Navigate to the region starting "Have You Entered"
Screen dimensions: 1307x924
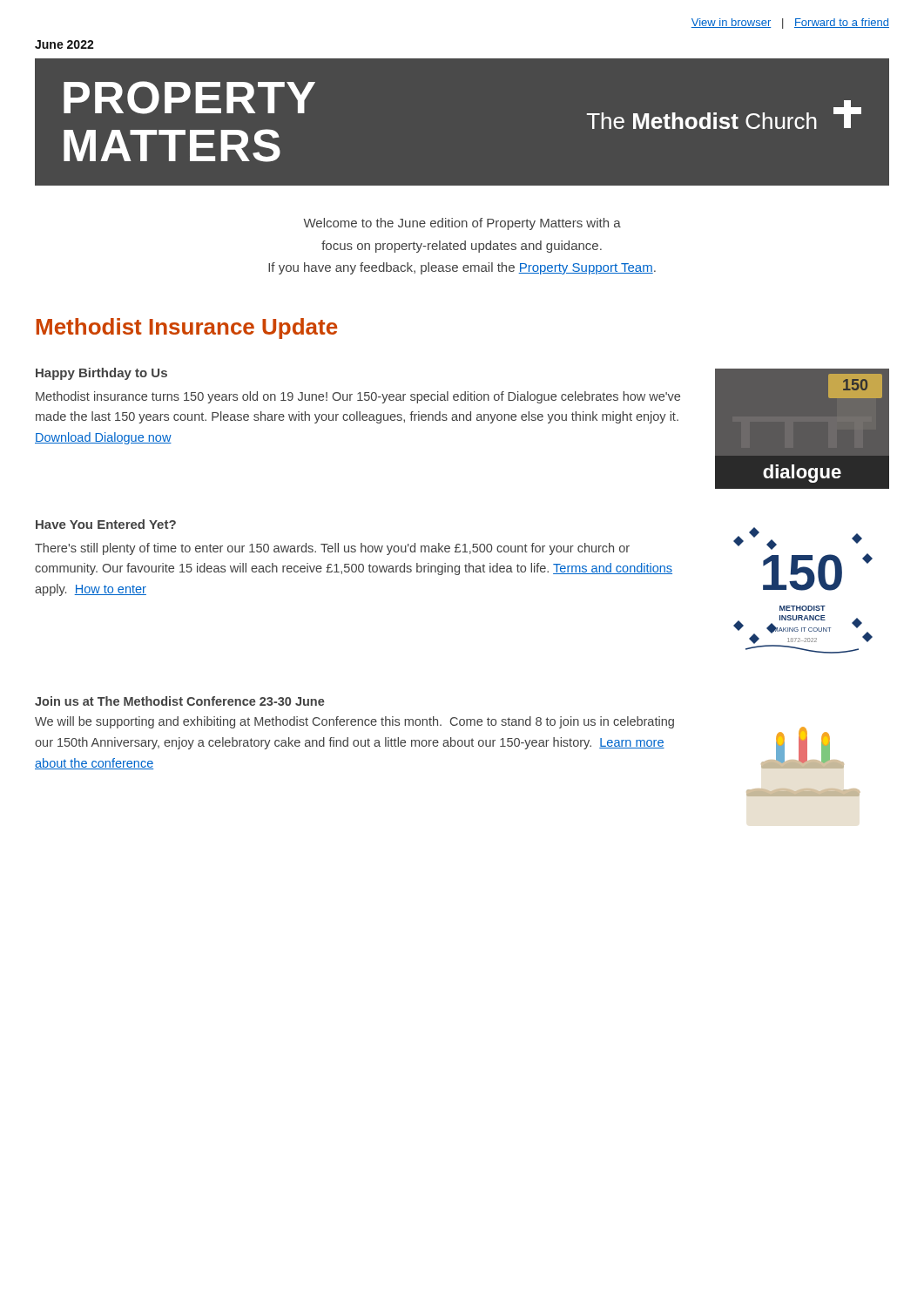[x=106, y=524]
